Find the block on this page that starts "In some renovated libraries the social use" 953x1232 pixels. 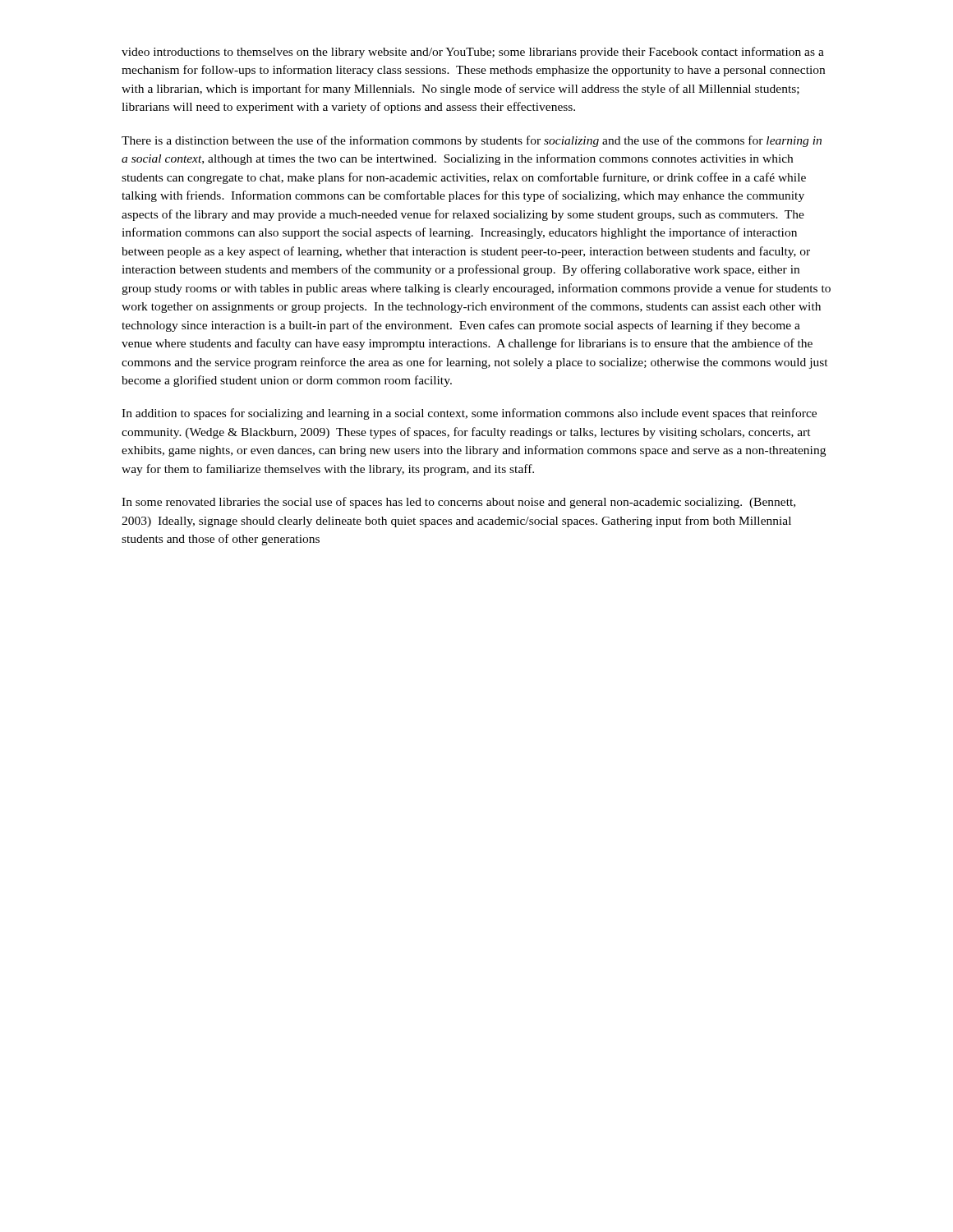click(459, 520)
